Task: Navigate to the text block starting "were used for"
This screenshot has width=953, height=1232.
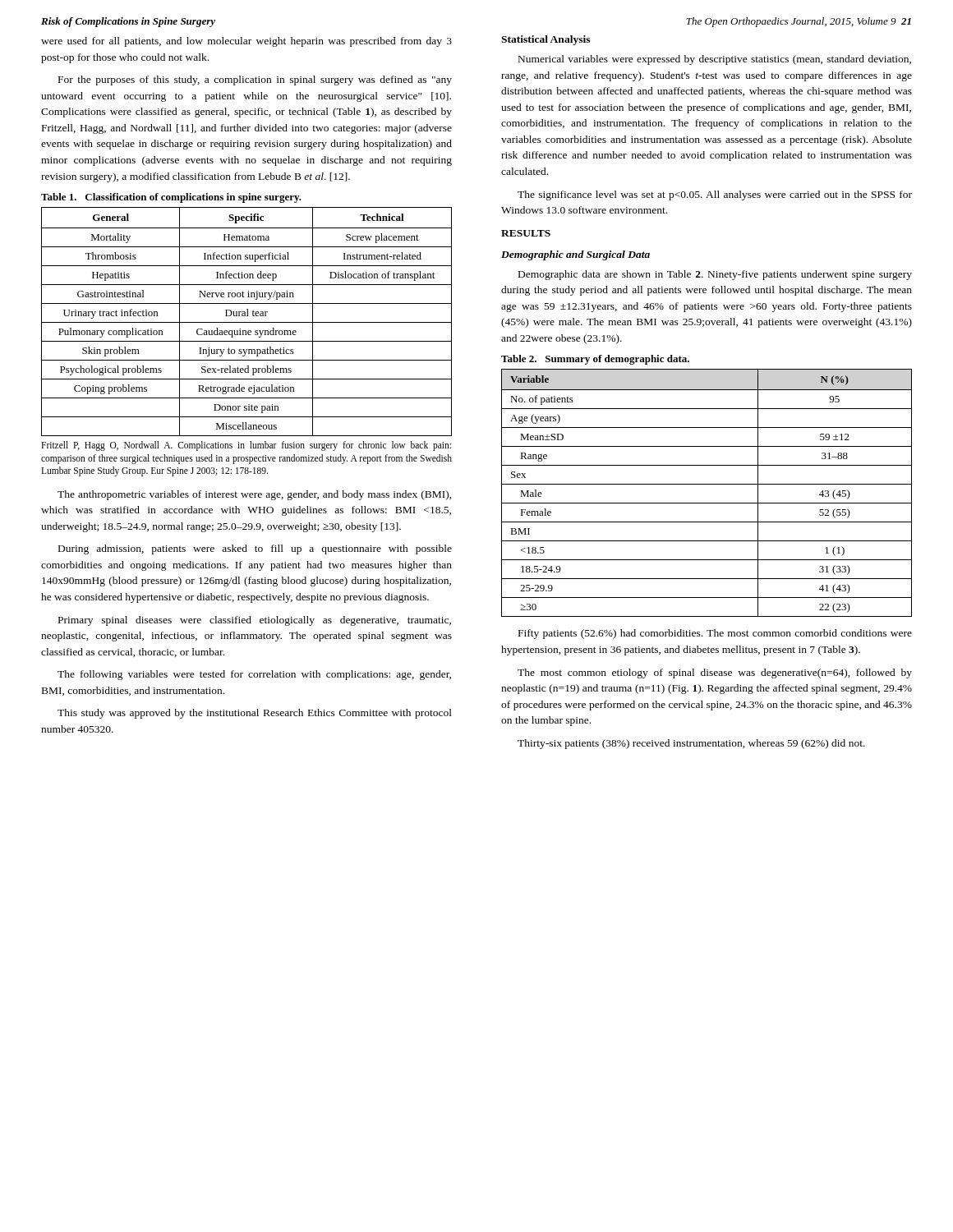Action: pos(246,49)
